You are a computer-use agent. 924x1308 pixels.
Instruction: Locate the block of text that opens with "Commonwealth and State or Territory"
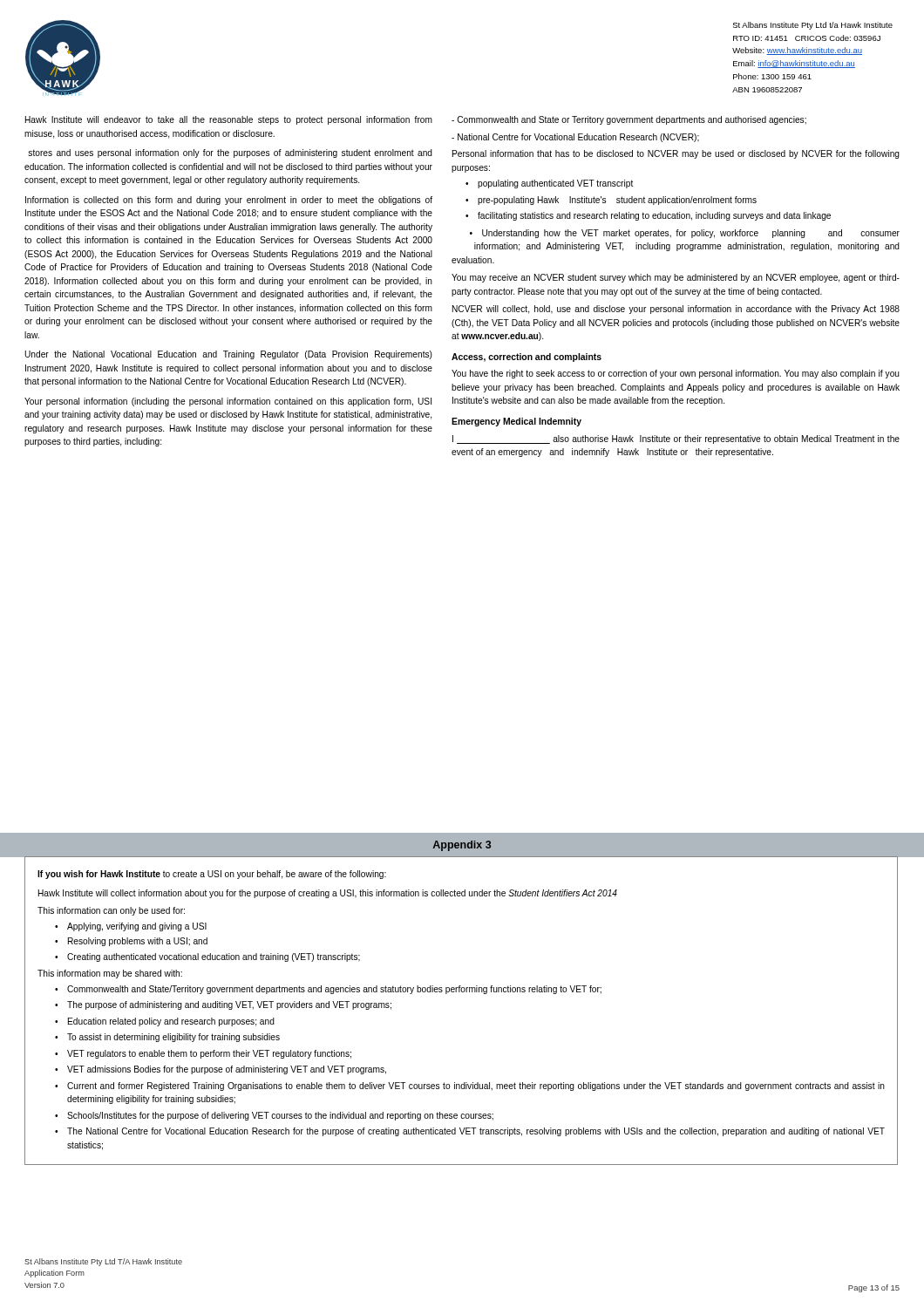pos(676,286)
